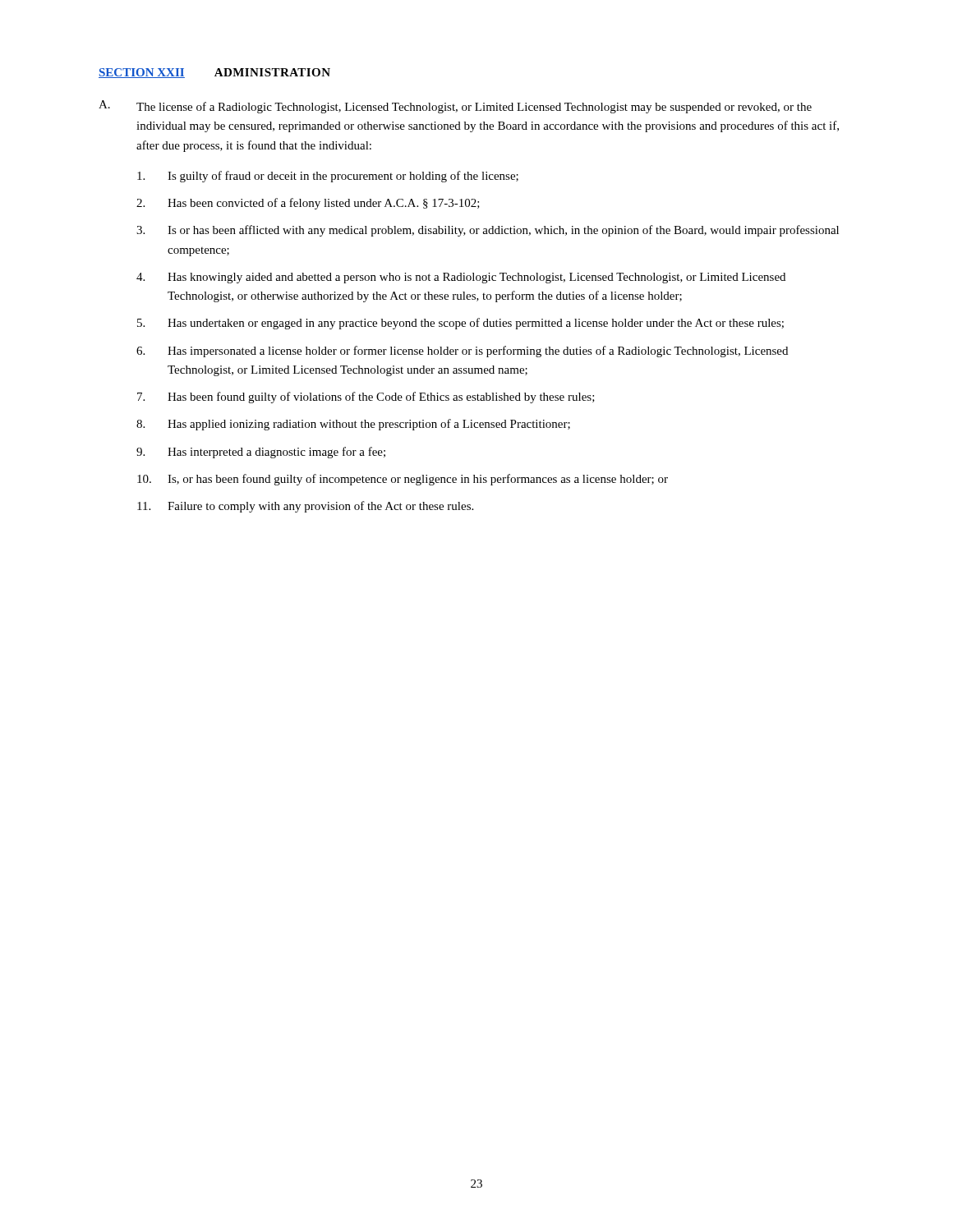Click on the list item with the text "10. Is, or has been found guilty of"
Screen dimensions: 1232x953
click(x=495, y=479)
